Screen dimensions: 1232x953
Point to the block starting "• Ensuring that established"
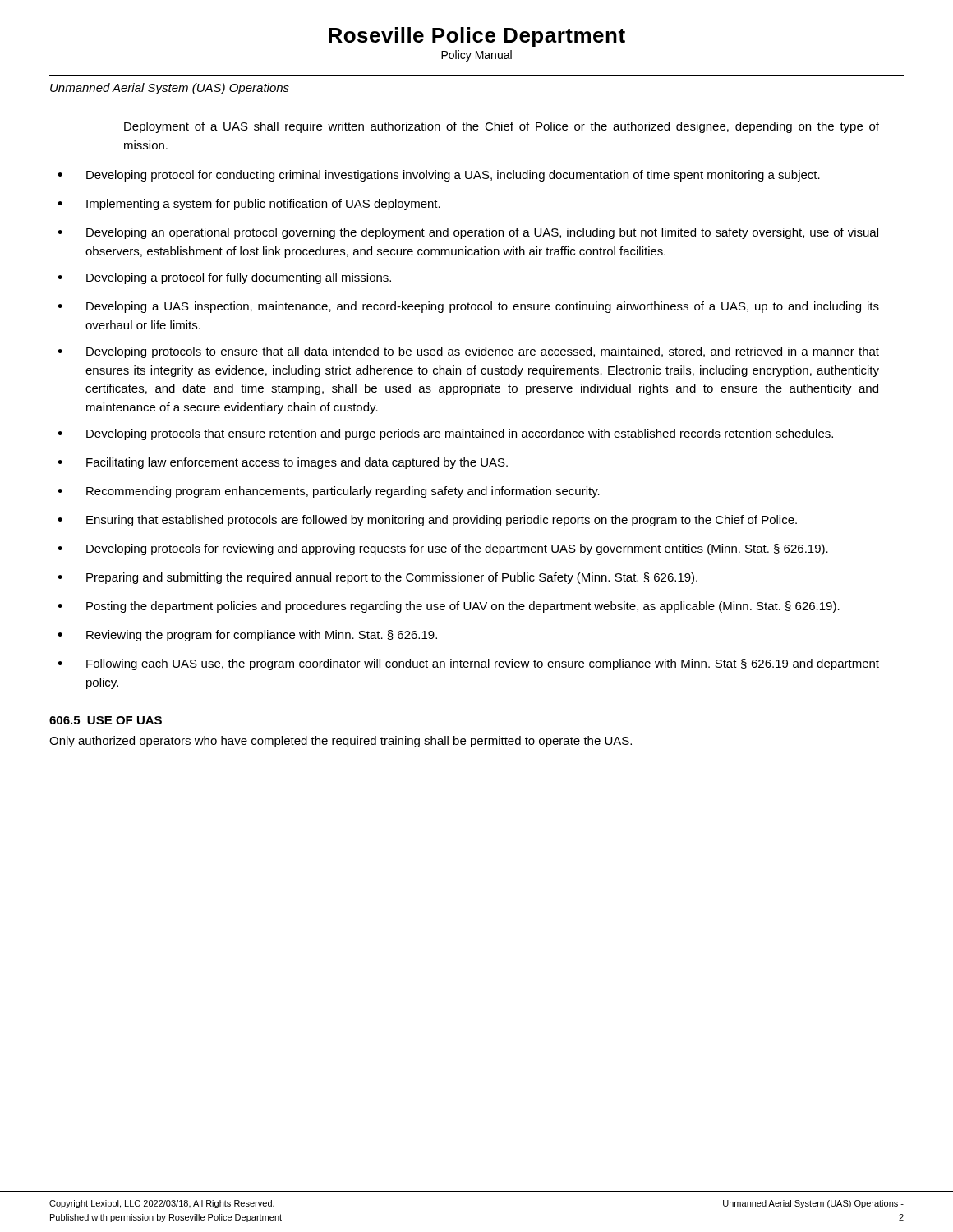pos(464,521)
